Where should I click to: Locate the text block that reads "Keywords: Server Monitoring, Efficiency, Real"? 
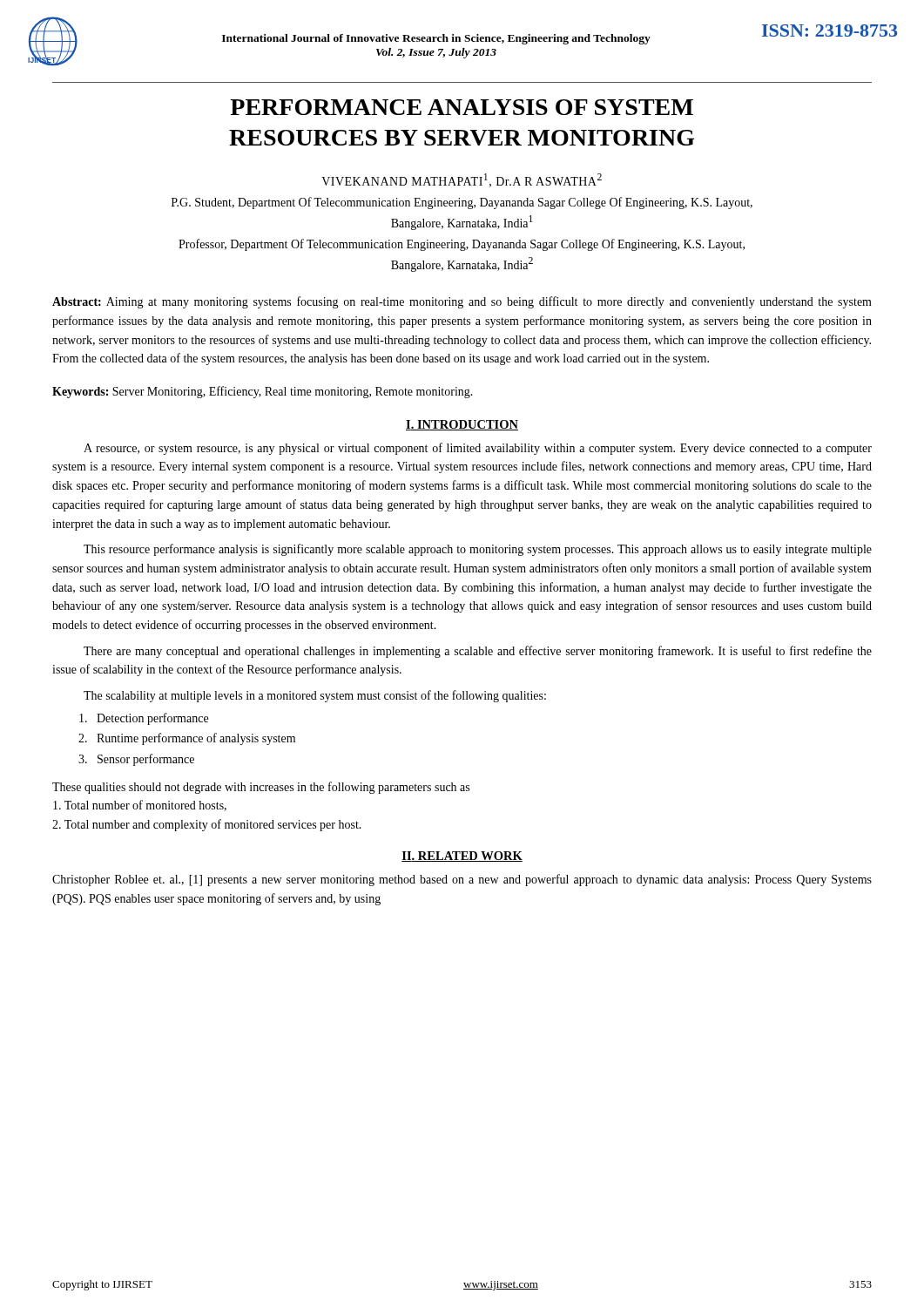(263, 392)
